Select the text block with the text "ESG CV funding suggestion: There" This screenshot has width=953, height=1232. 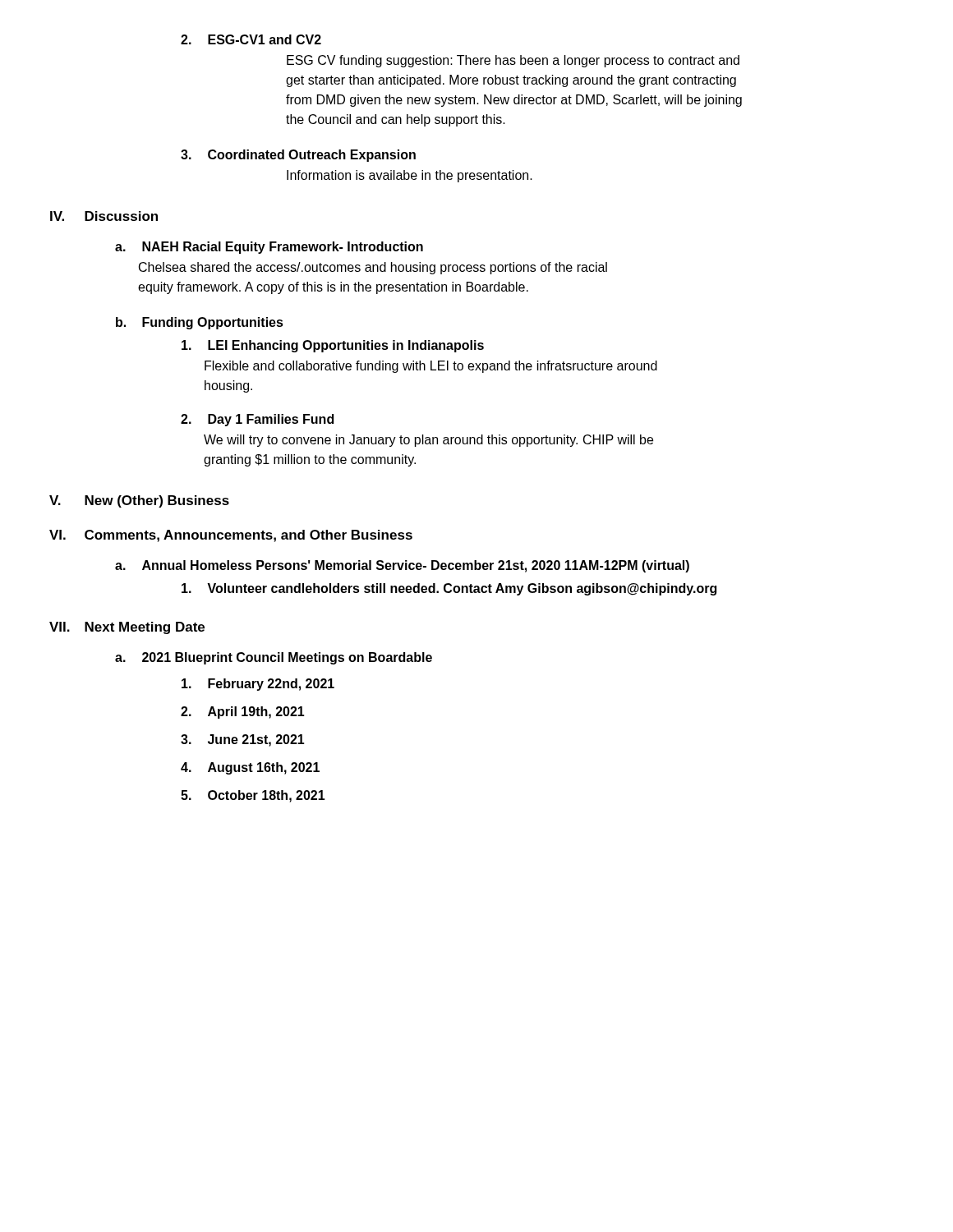(514, 90)
